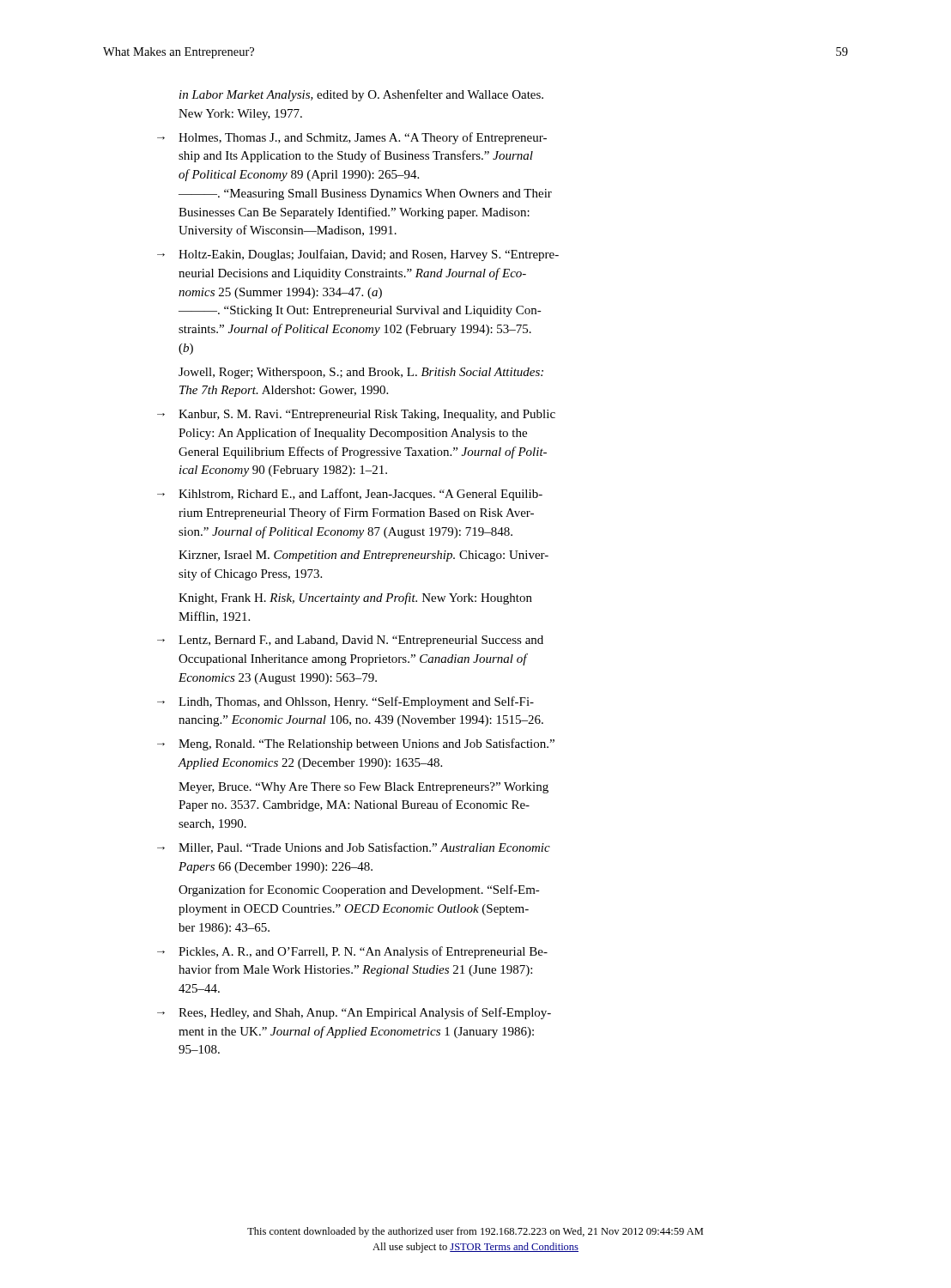Image resolution: width=951 pixels, height=1288 pixels.
Task: Locate the block starting "→ Lentz, Bernard F., and"
Action: [x=493, y=659]
